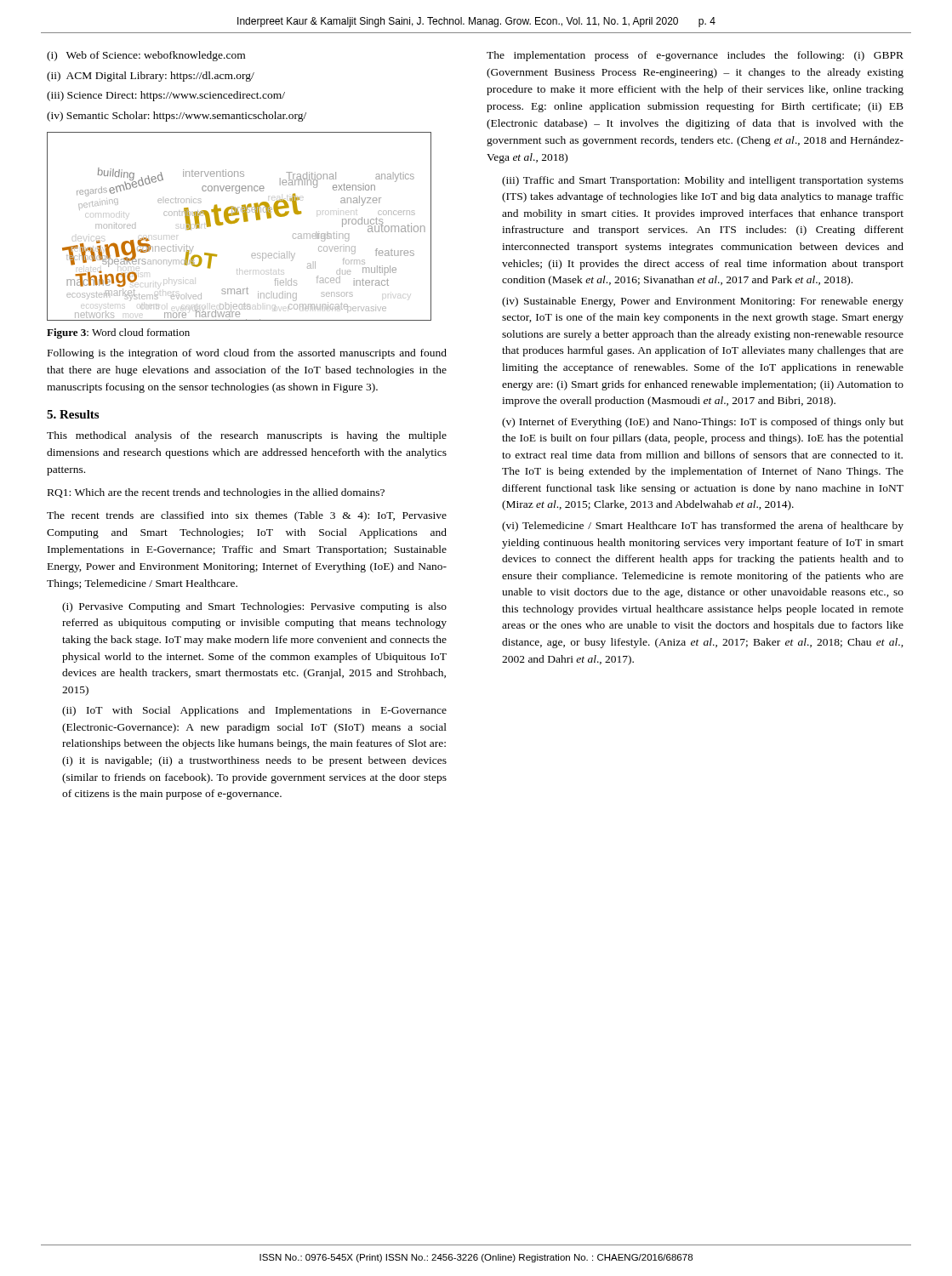The height and width of the screenshot is (1276, 952).
Task: Point to the block beginning "This methodical analysis of"
Action: [247, 452]
